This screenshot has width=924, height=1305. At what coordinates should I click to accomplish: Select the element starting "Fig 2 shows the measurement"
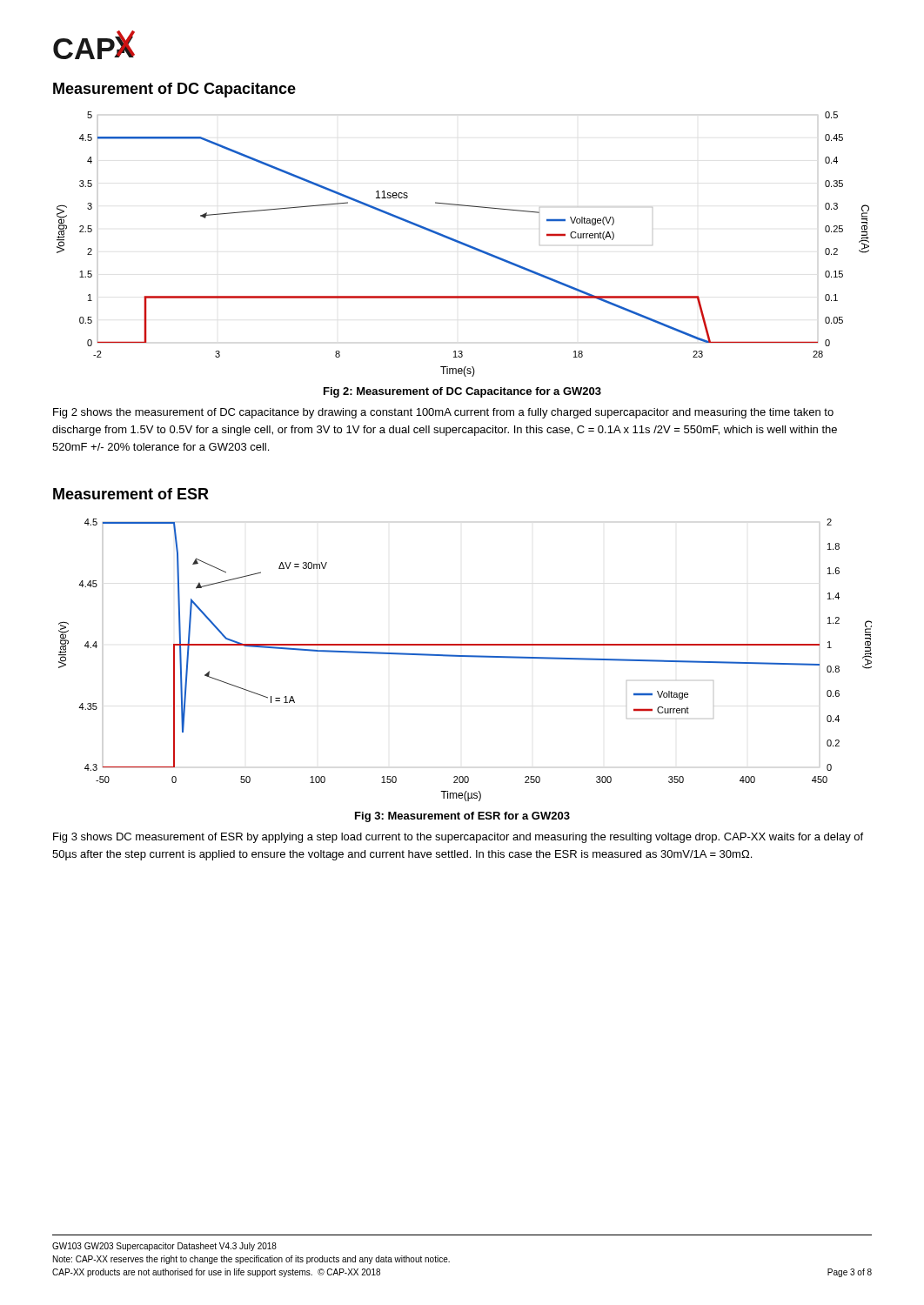(445, 429)
